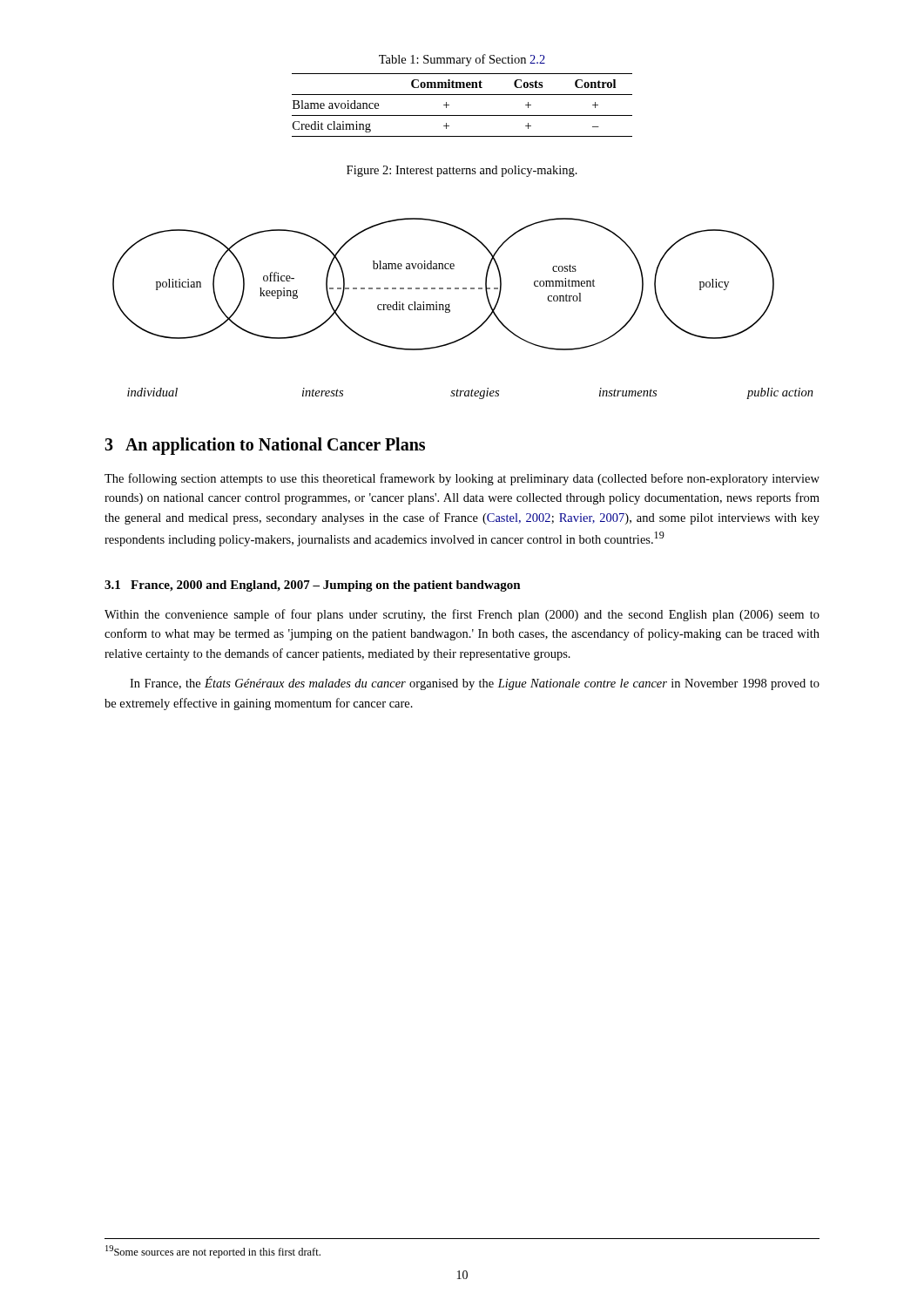This screenshot has height=1307, width=924.
Task: Click on the text block with the text "The following section attempts to use this theoretical"
Action: [462, 509]
